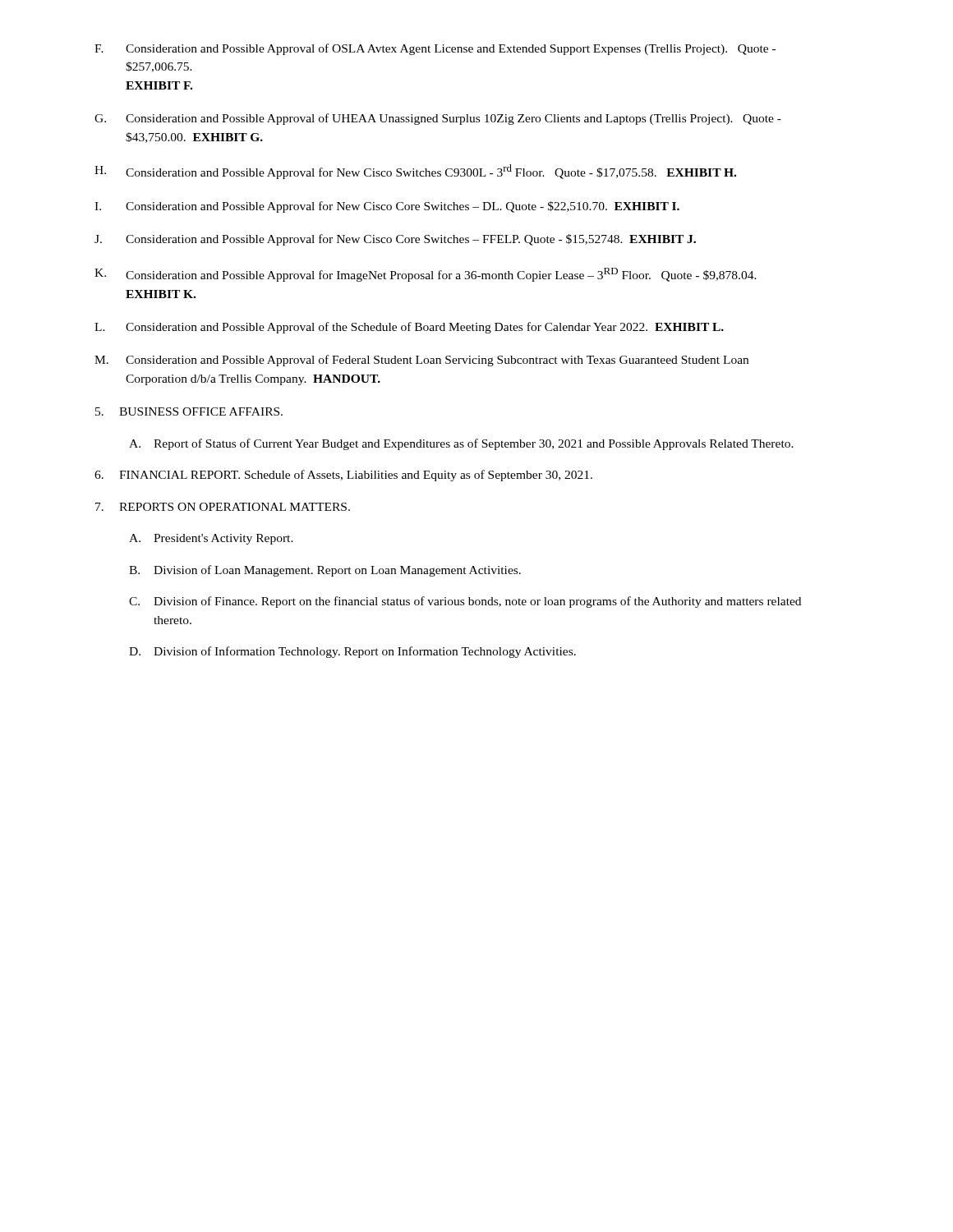Point to the text block starting "C. Division of"
This screenshot has height=1232, width=953.
[x=469, y=611]
